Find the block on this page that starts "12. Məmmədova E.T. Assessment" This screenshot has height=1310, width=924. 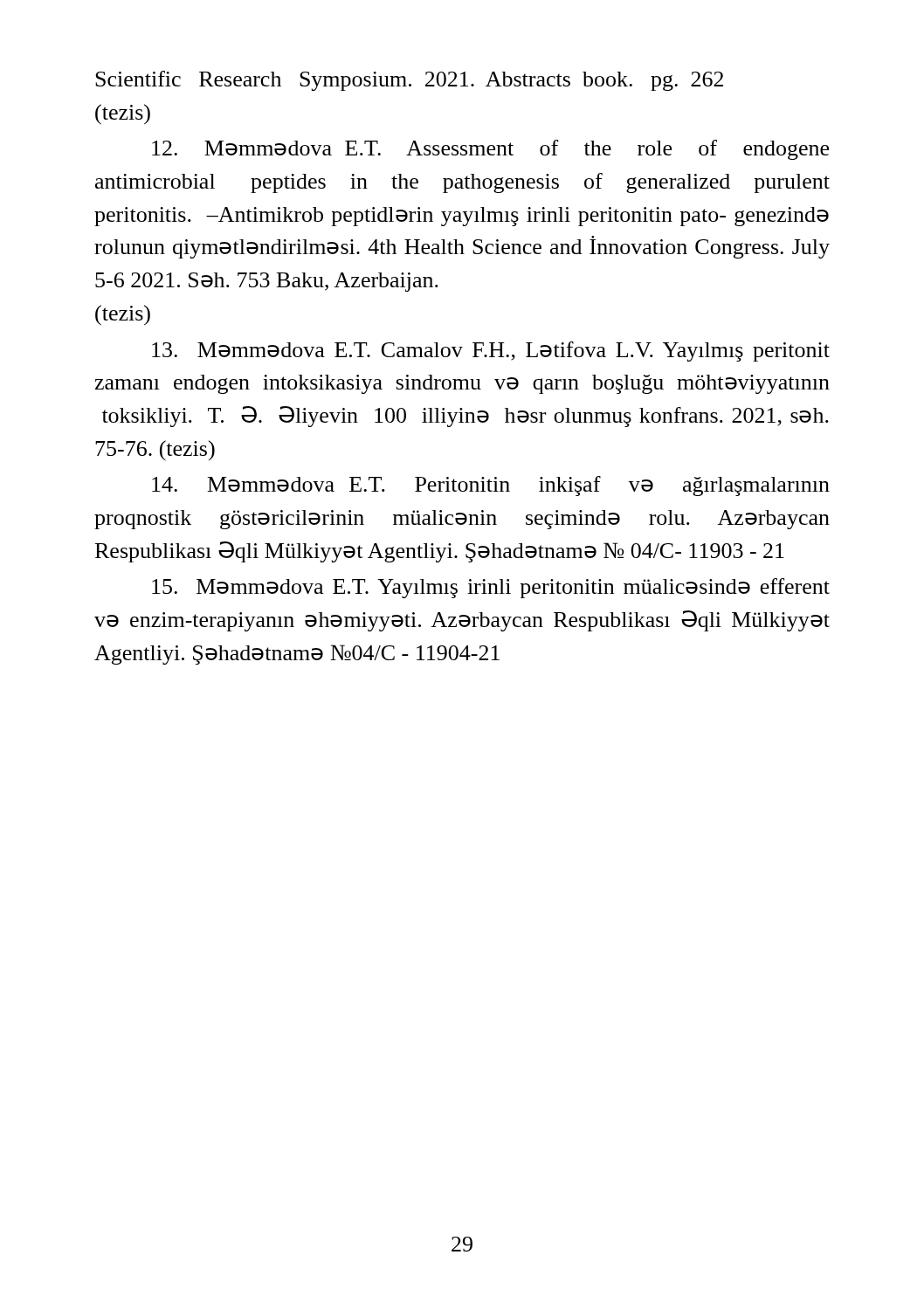tap(462, 231)
